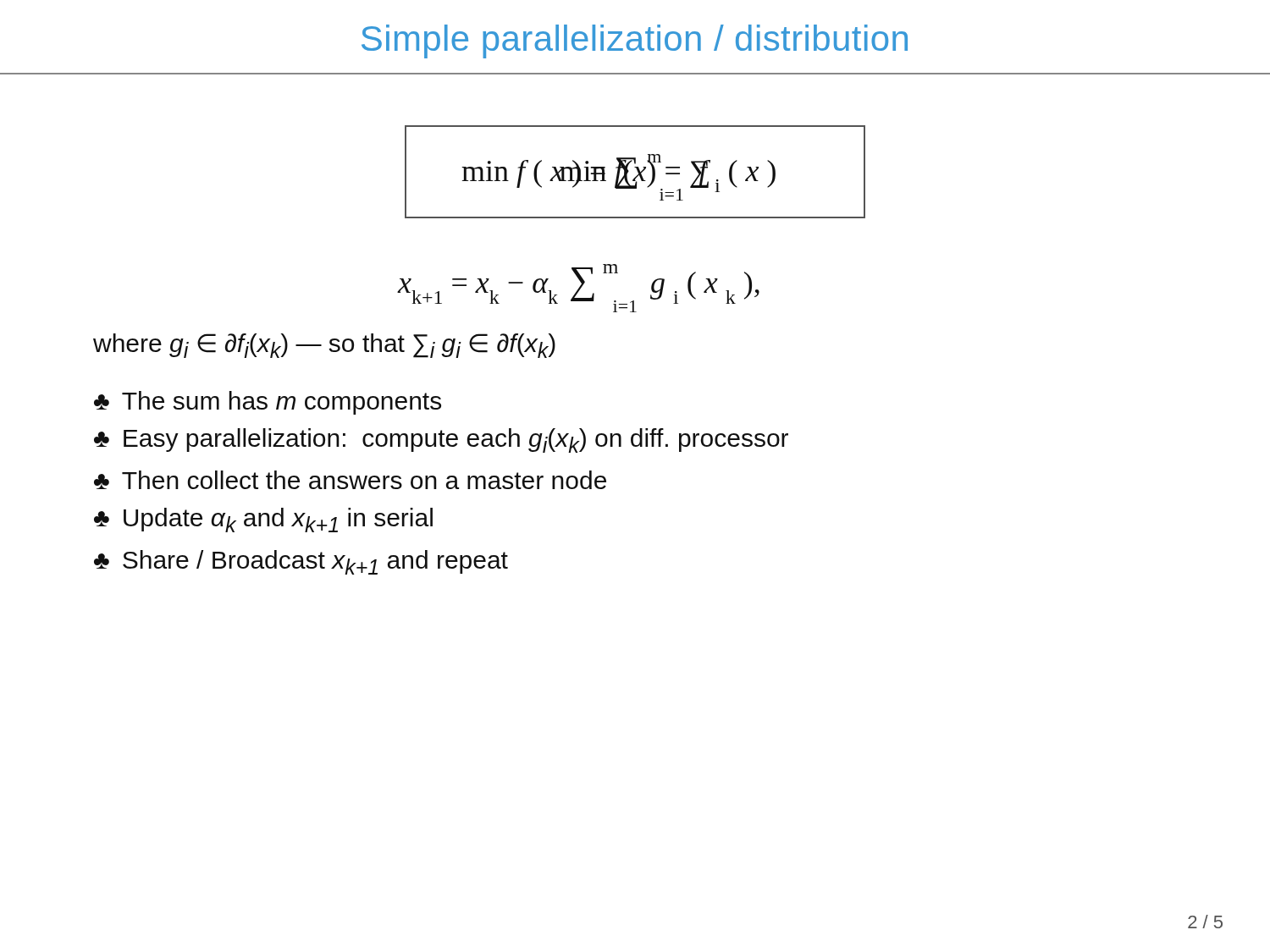Click on the list item that reads "♣ Update αk"

click(x=264, y=520)
